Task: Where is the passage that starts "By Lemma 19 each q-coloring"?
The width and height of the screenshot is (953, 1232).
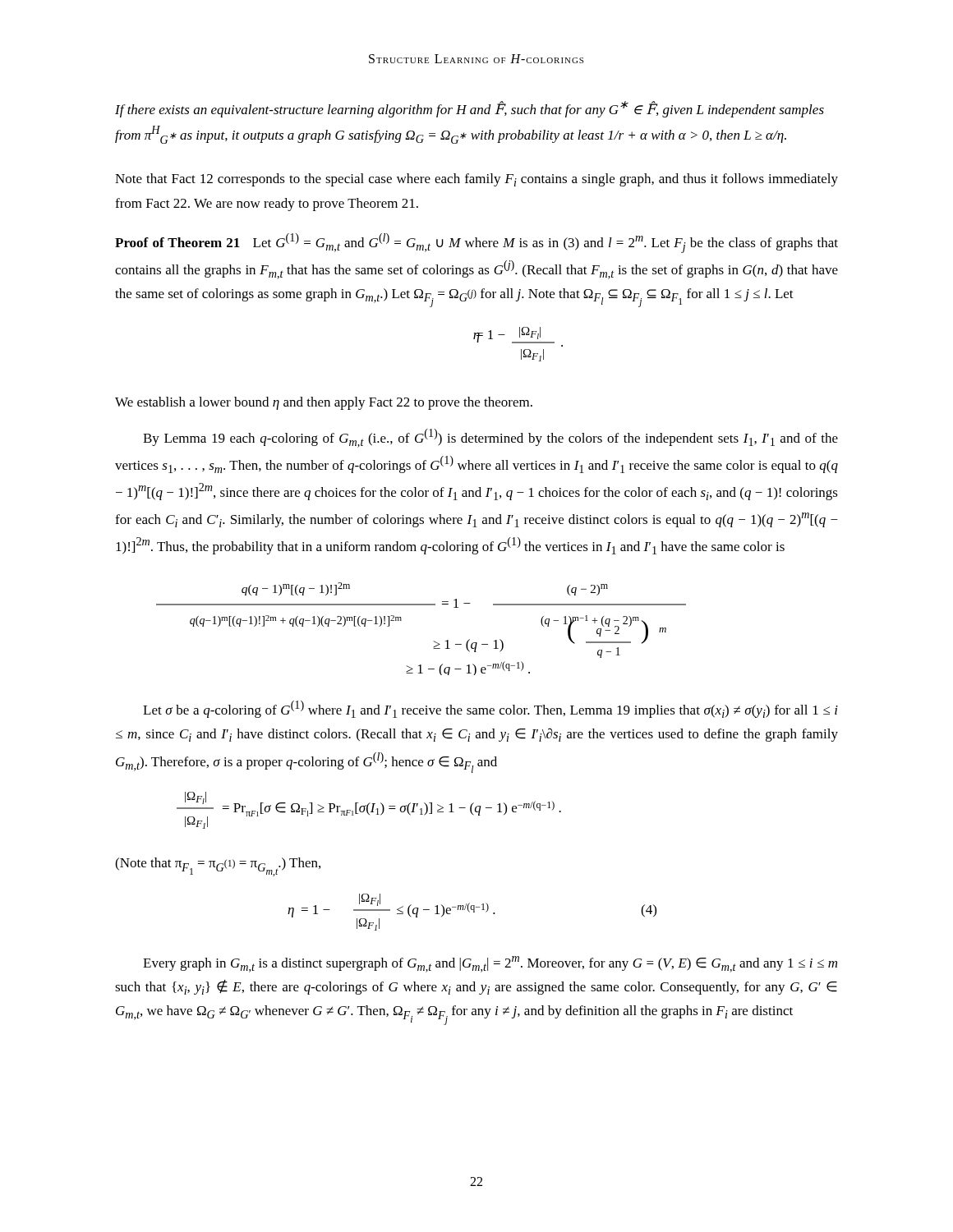Action: 476,492
